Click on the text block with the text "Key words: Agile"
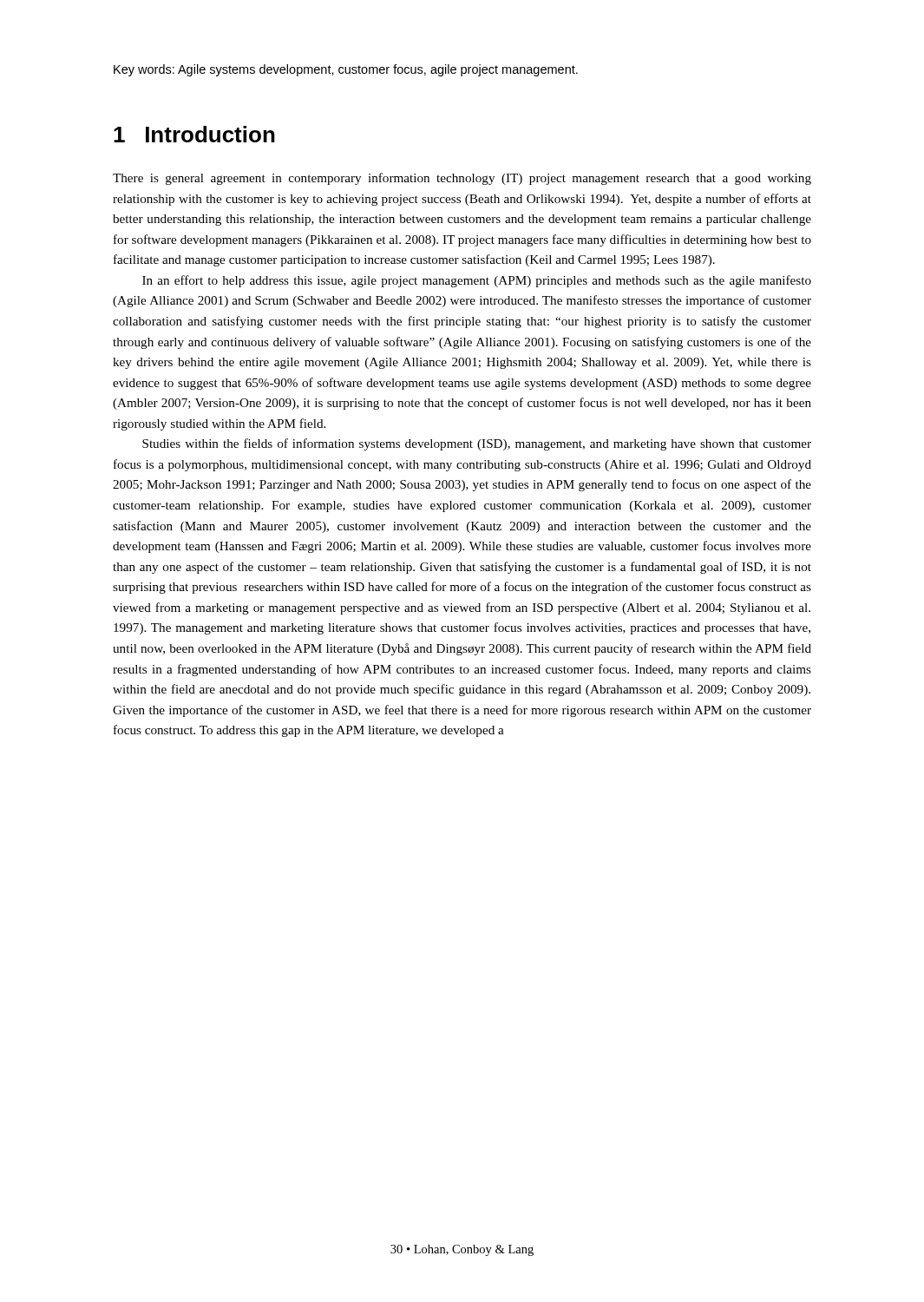This screenshot has height=1302, width=924. point(346,69)
